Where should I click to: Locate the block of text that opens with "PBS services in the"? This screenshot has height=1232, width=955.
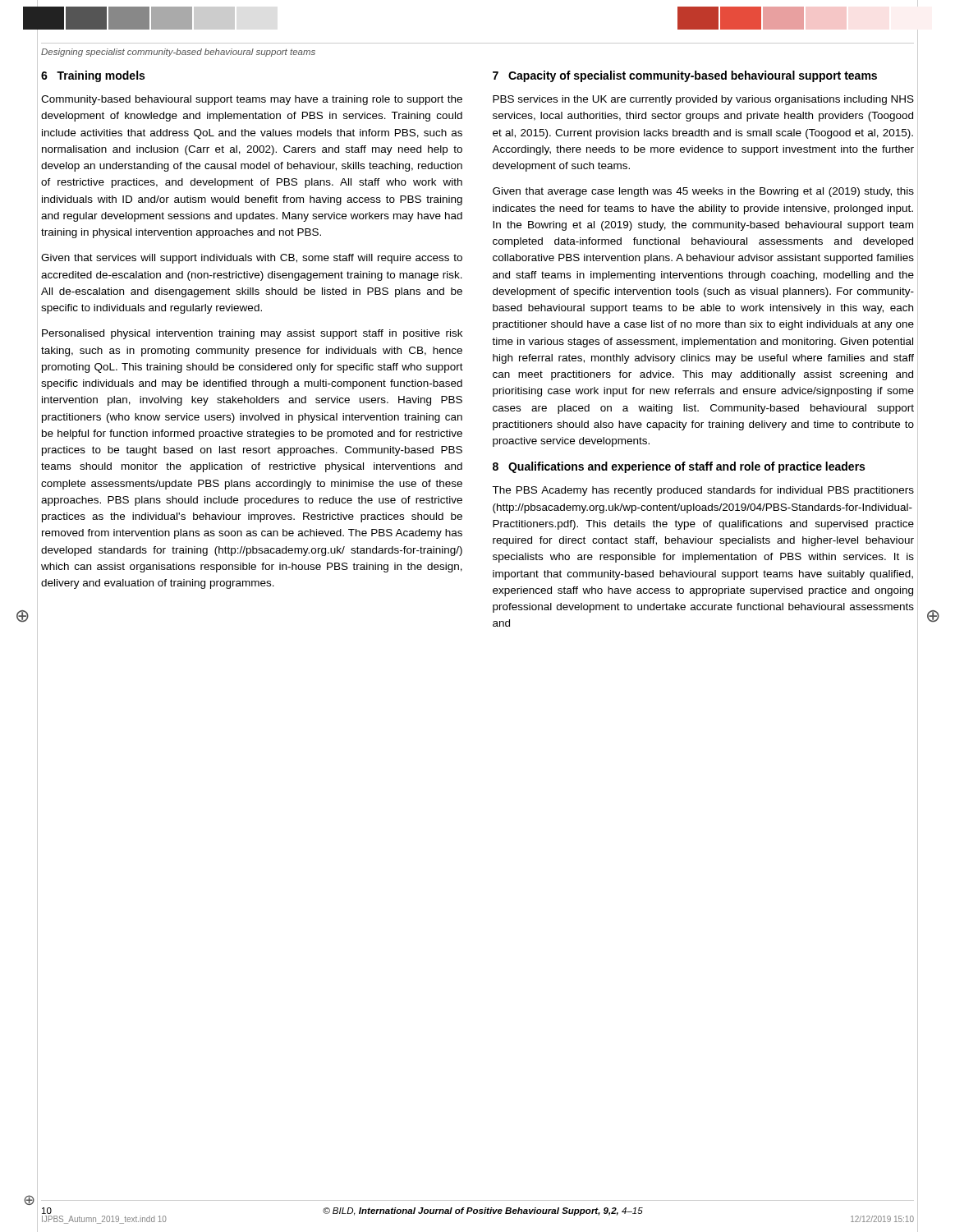703,133
